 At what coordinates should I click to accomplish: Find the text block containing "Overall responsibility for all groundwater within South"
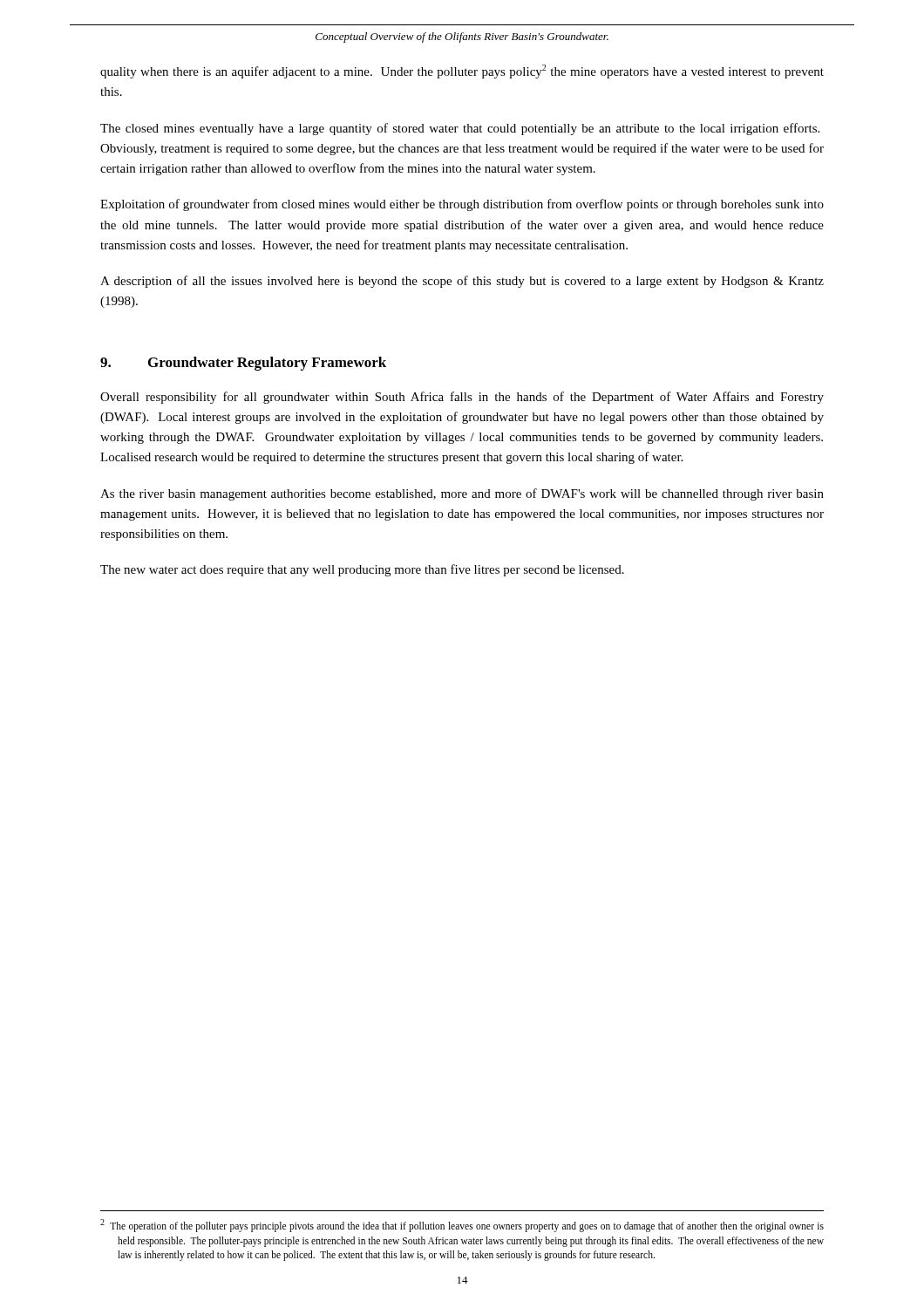[462, 427]
